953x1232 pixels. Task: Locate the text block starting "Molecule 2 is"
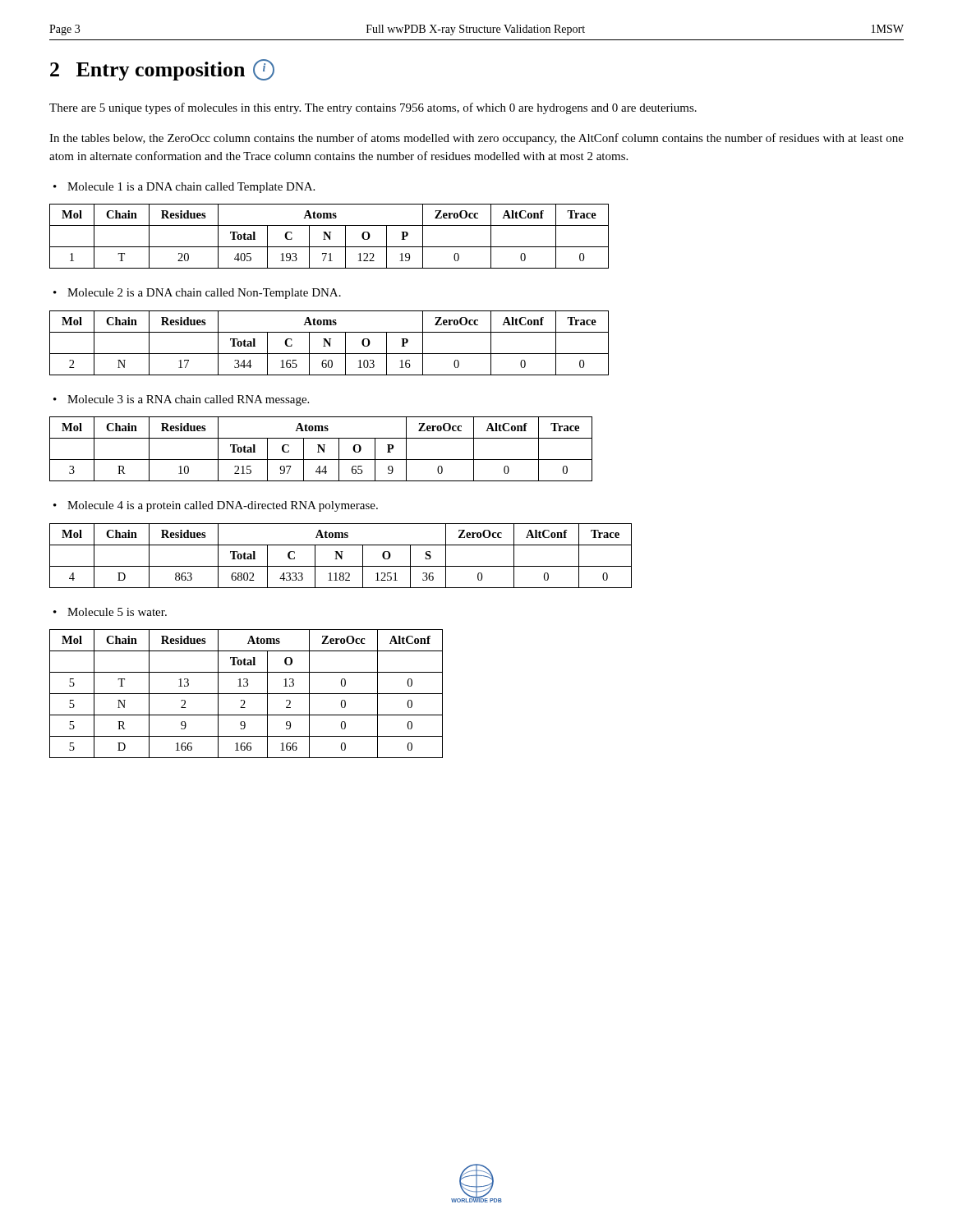pyautogui.click(x=197, y=294)
